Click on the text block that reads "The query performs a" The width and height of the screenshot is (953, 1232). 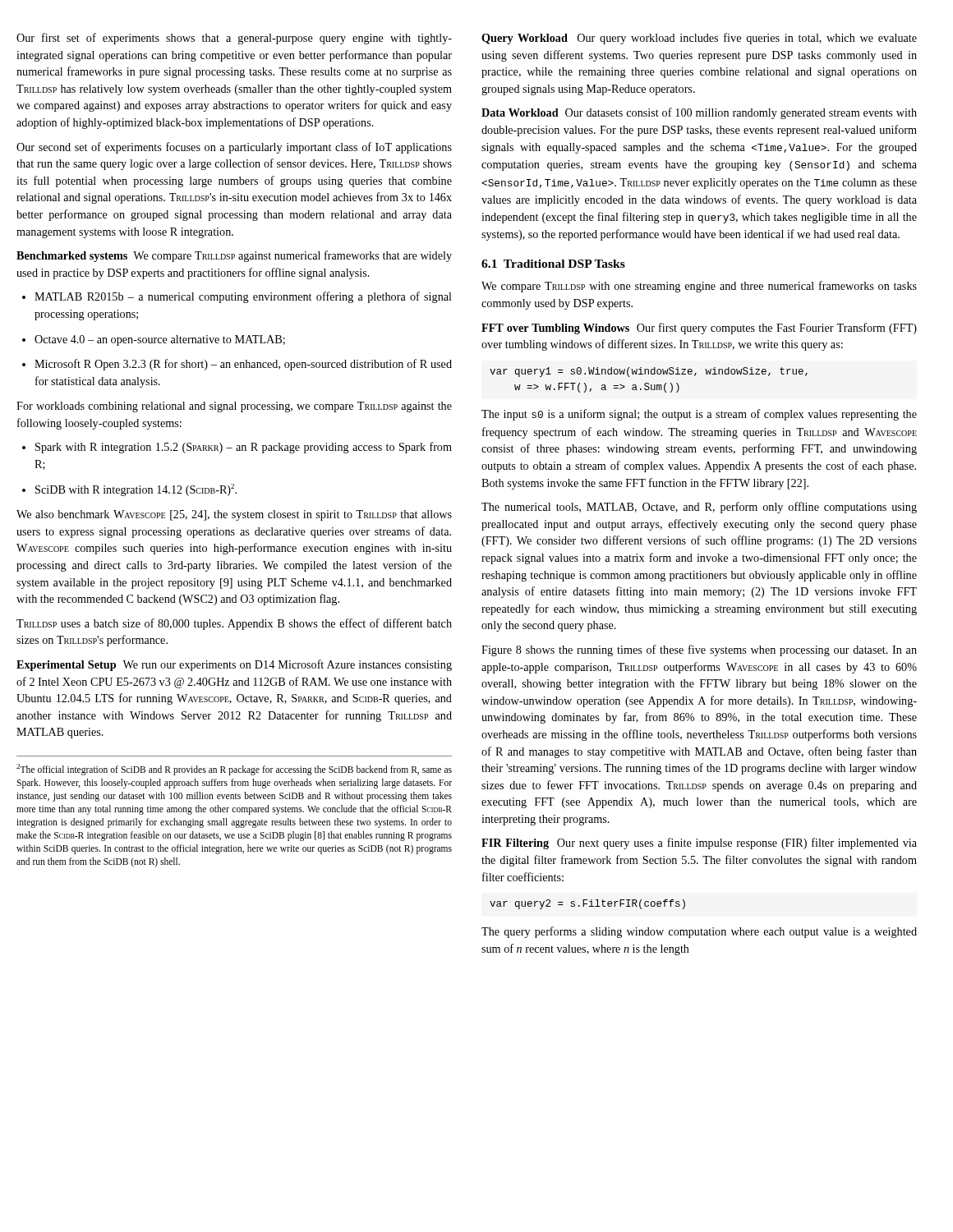[x=699, y=940]
